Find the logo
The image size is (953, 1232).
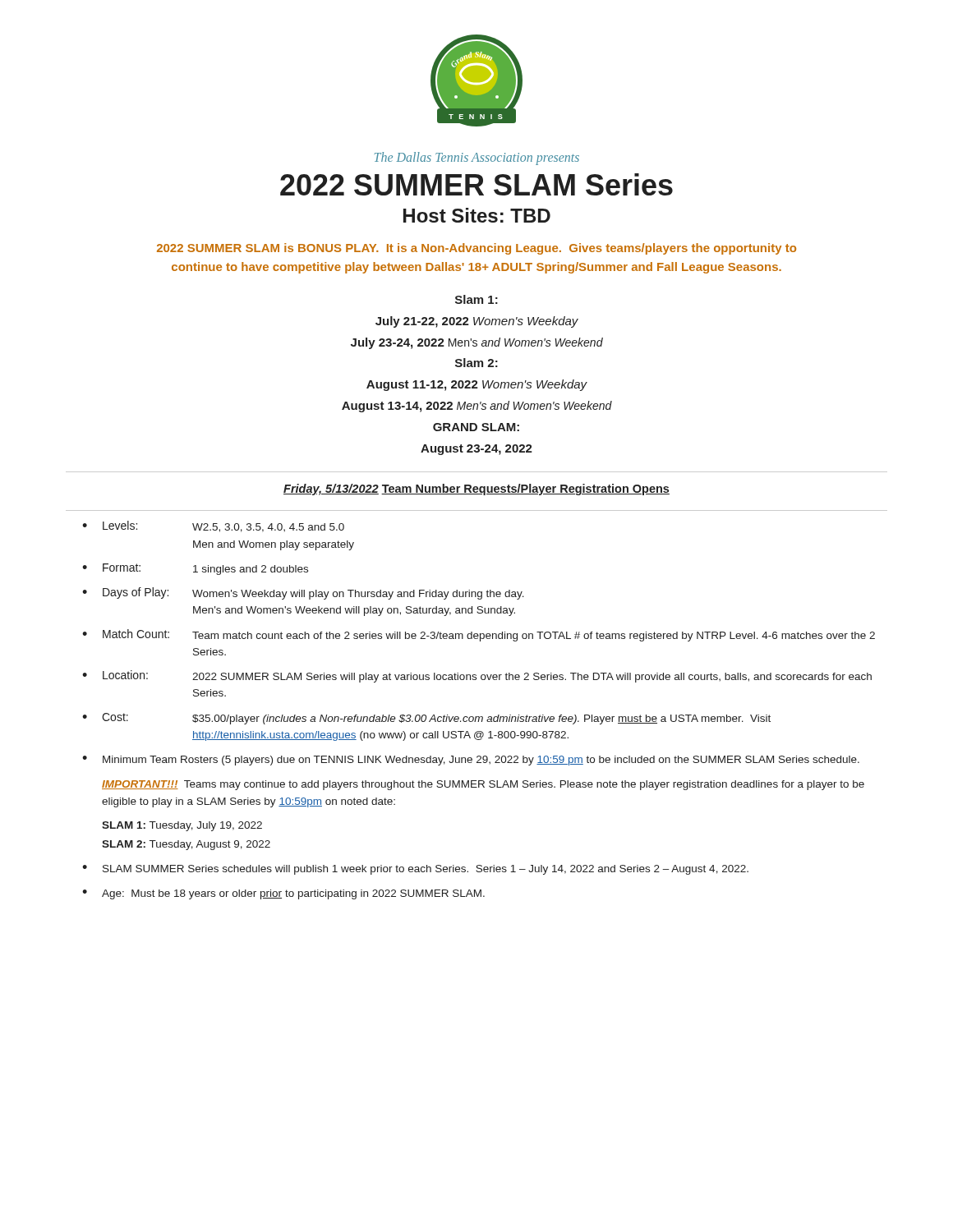pos(476,87)
